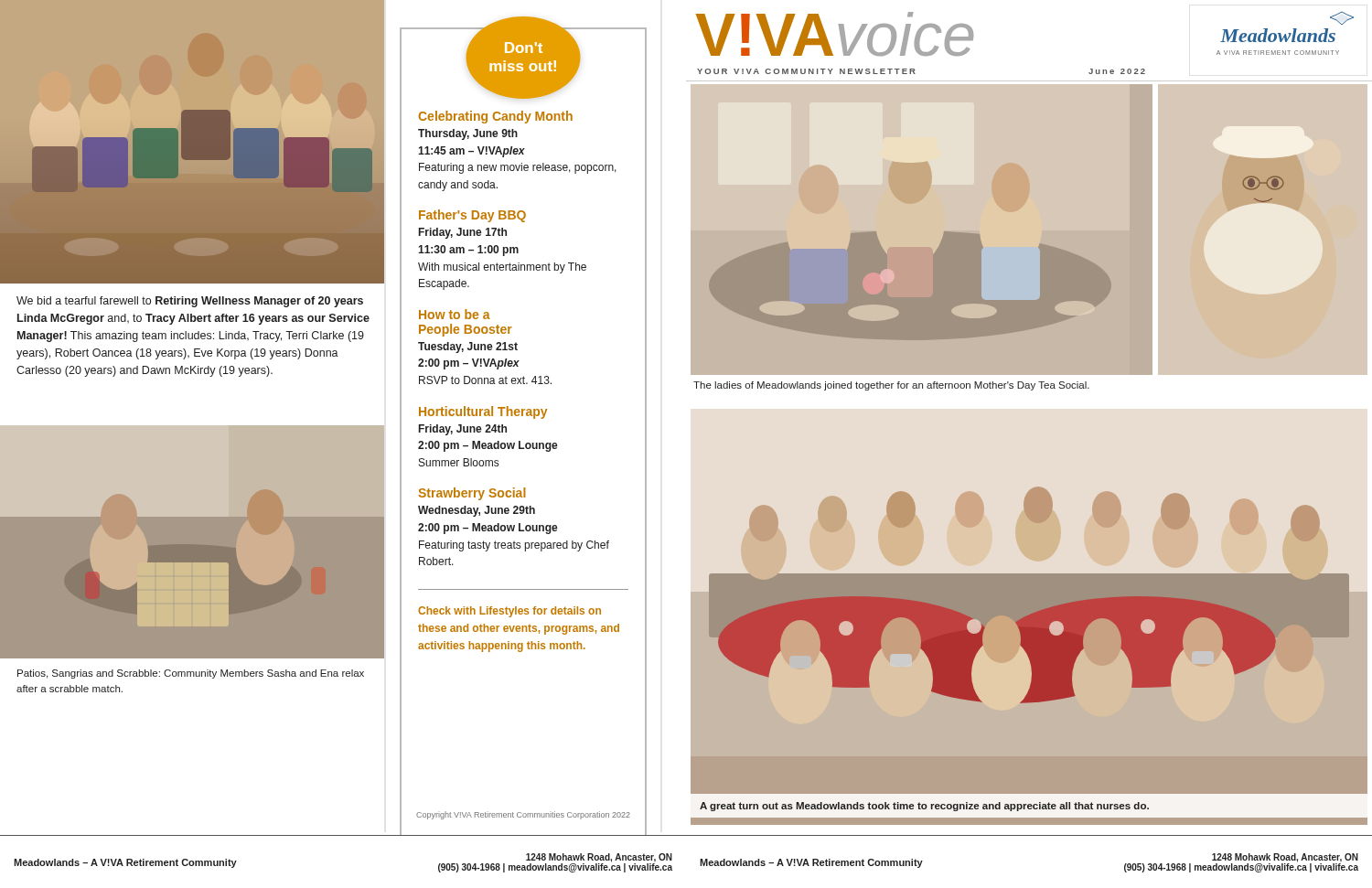Locate the text "How to be aPeople Booster"
The height and width of the screenshot is (888, 1372).
coord(465,322)
